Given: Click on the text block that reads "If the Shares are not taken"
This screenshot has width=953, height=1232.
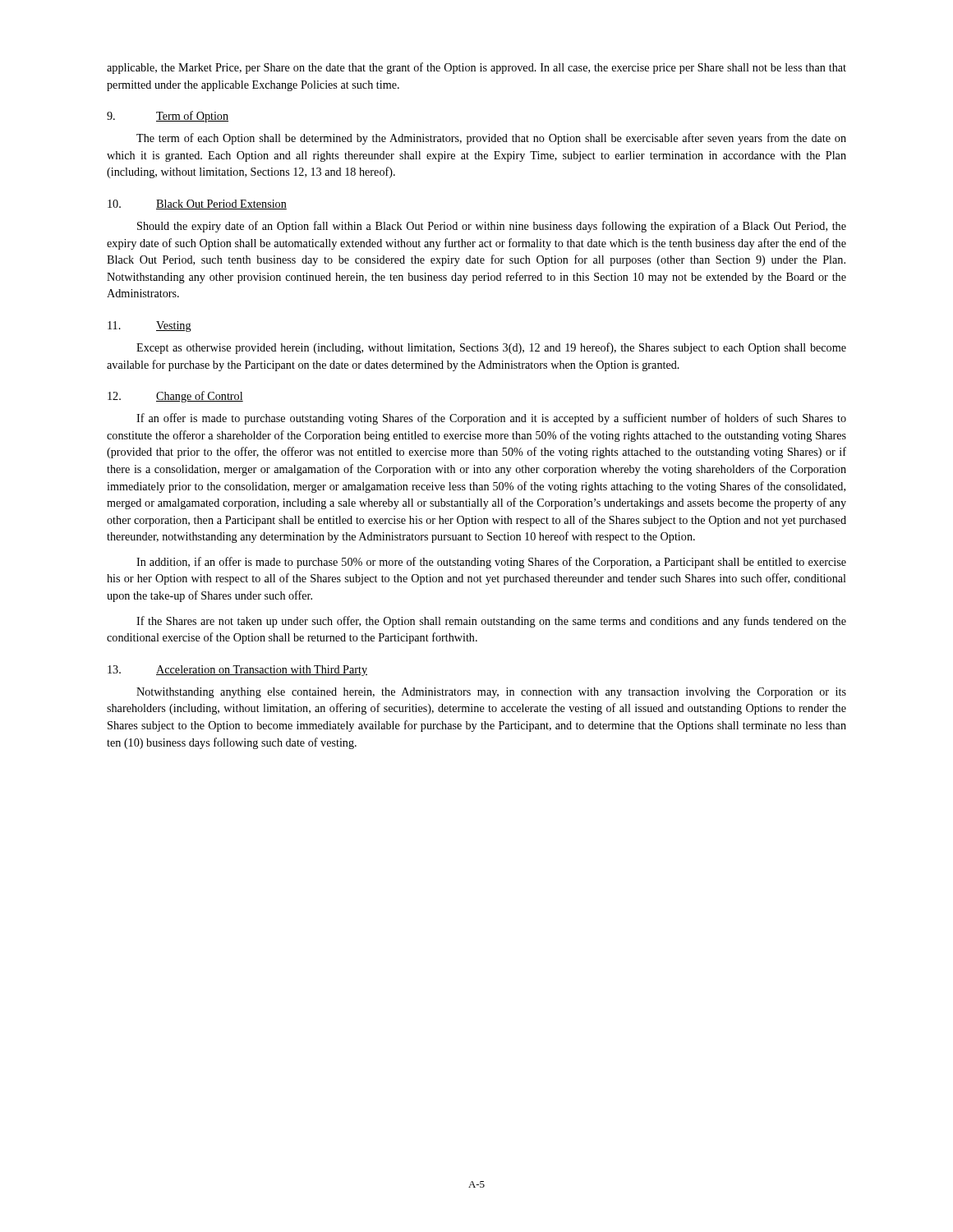Looking at the screenshot, I should [x=476, y=629].
